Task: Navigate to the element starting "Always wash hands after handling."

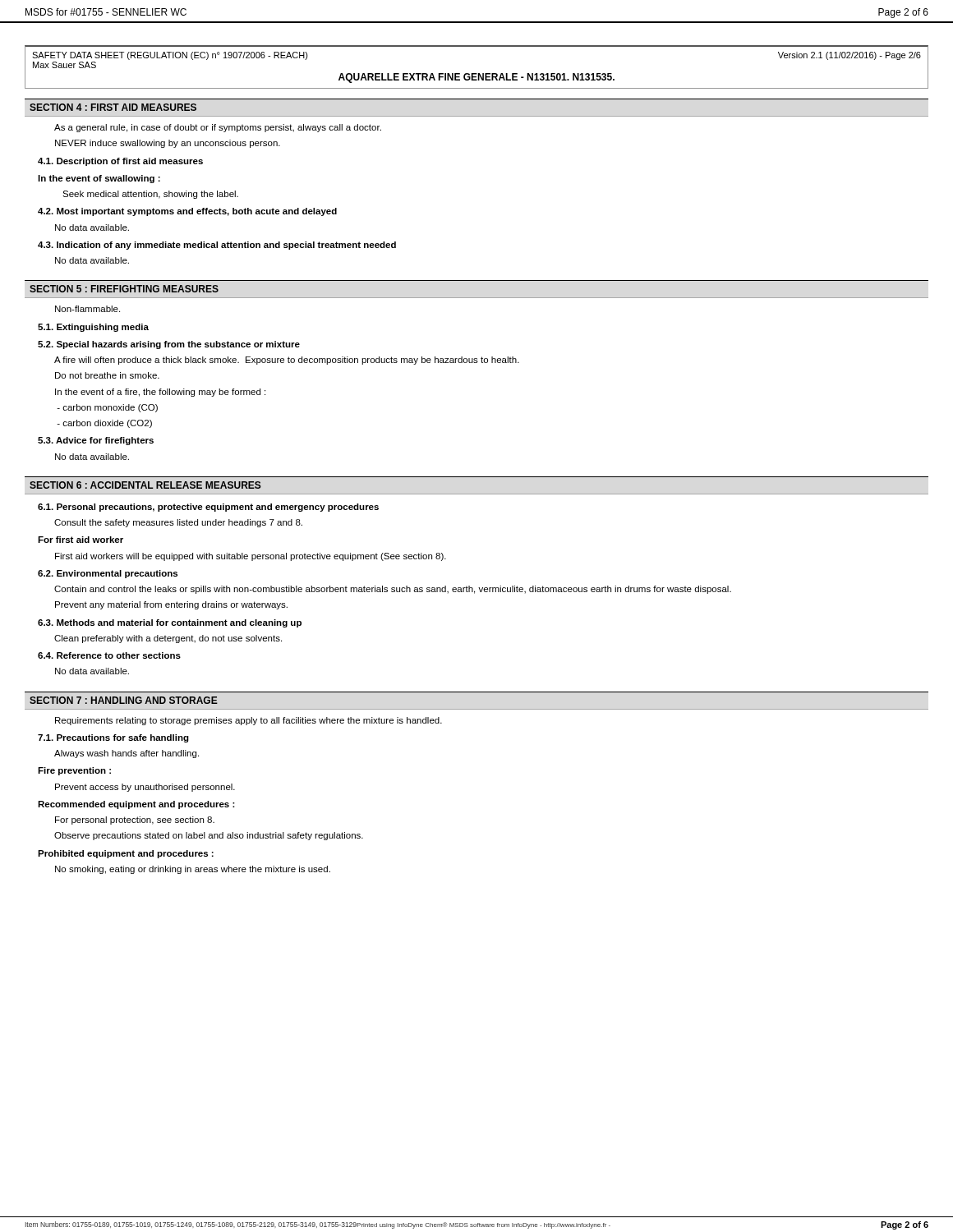Action: point(127,754)
